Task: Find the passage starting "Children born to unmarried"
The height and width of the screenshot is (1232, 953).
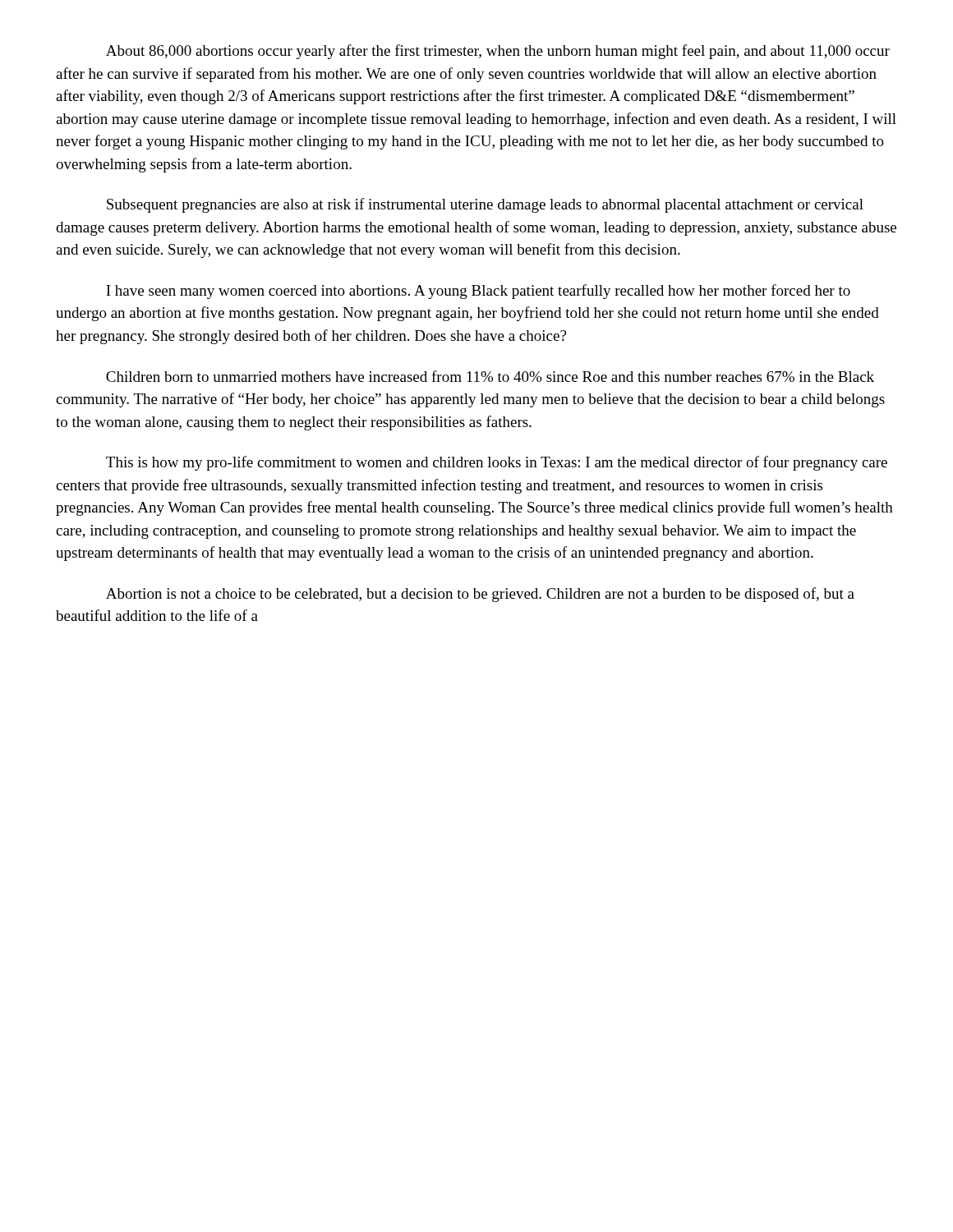Action: pyautogui.click(x=476, y=399)
